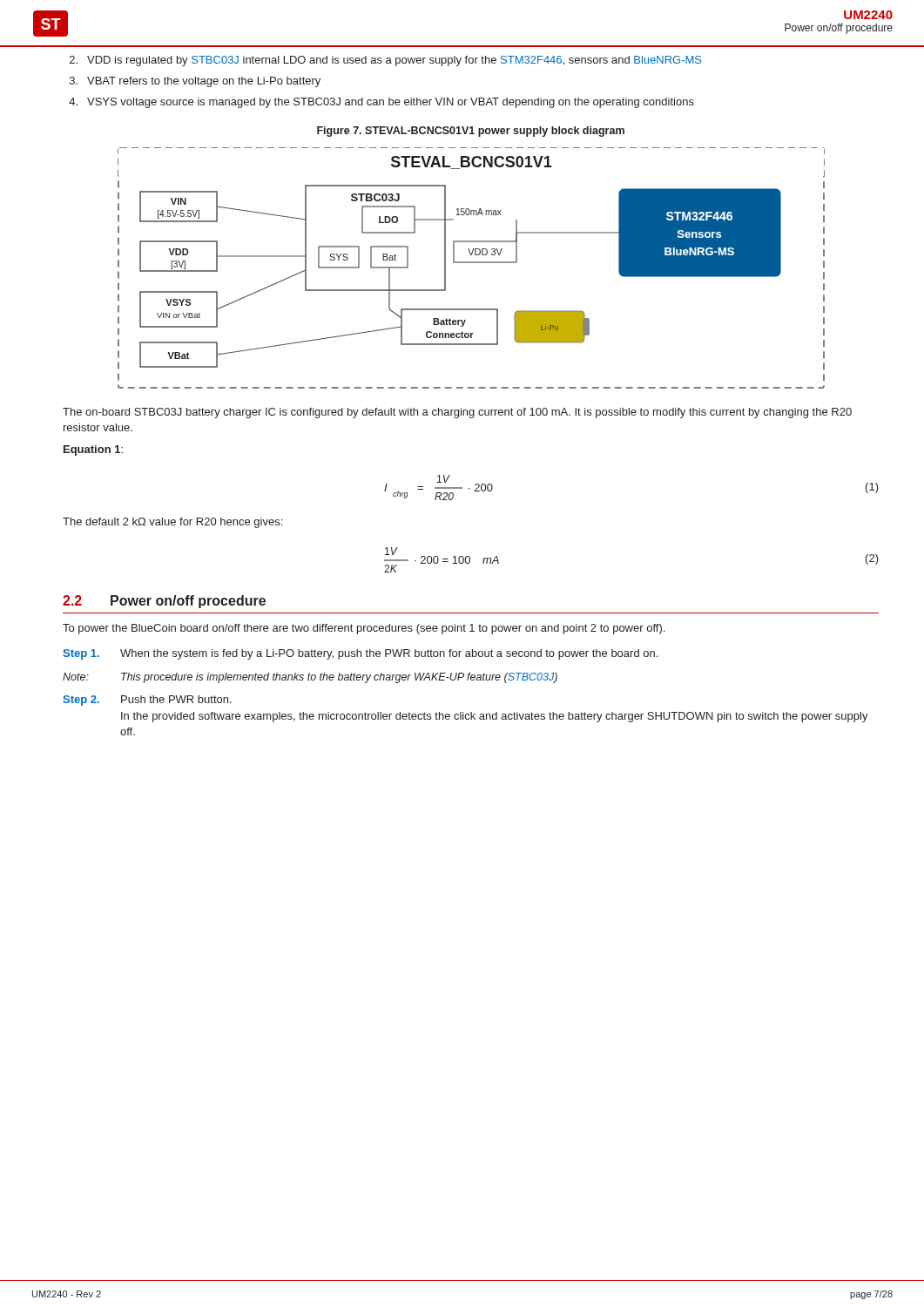Select the schematic

(471, 268)
